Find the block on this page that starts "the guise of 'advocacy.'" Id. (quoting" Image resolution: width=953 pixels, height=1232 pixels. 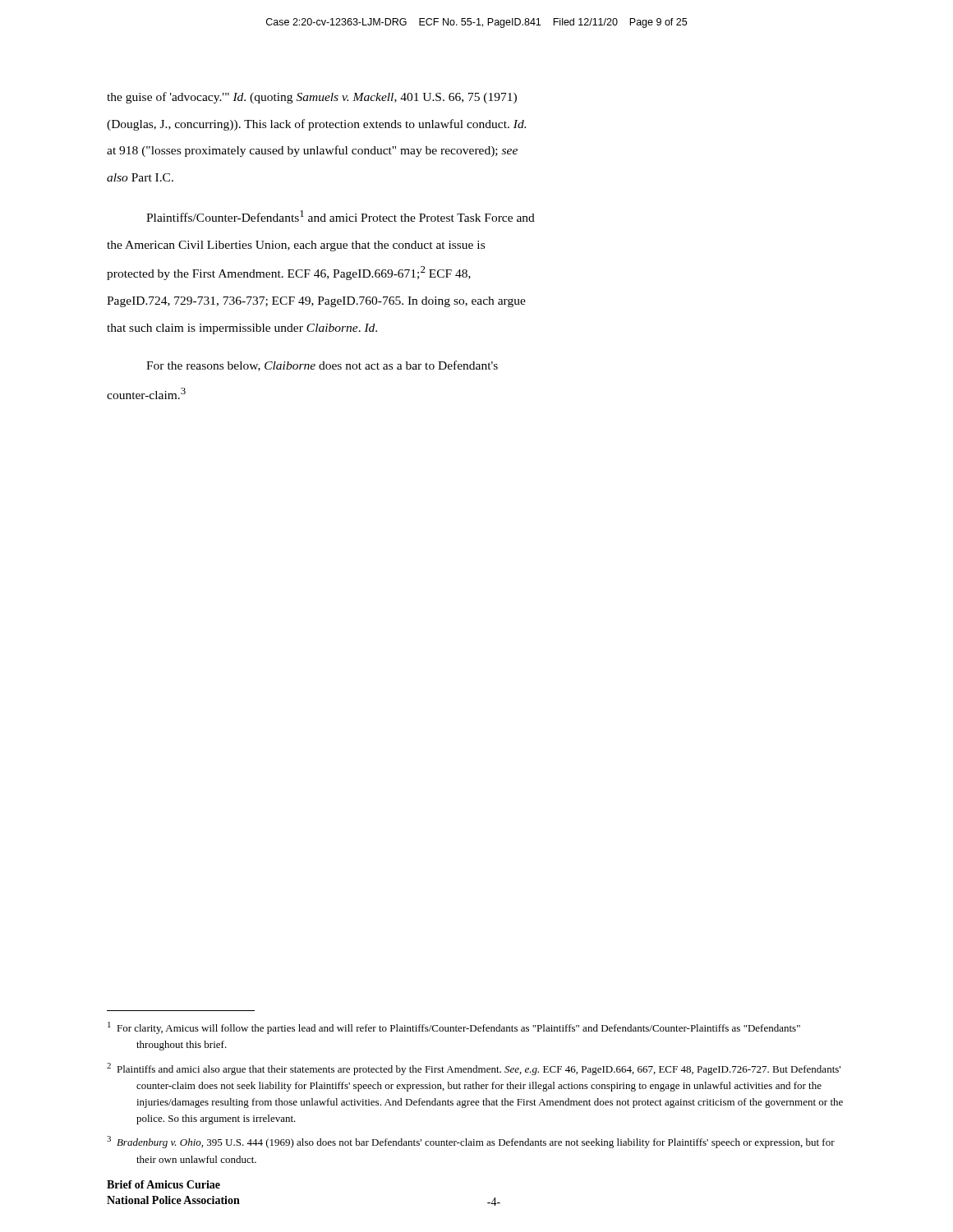[x=312, y=97]
